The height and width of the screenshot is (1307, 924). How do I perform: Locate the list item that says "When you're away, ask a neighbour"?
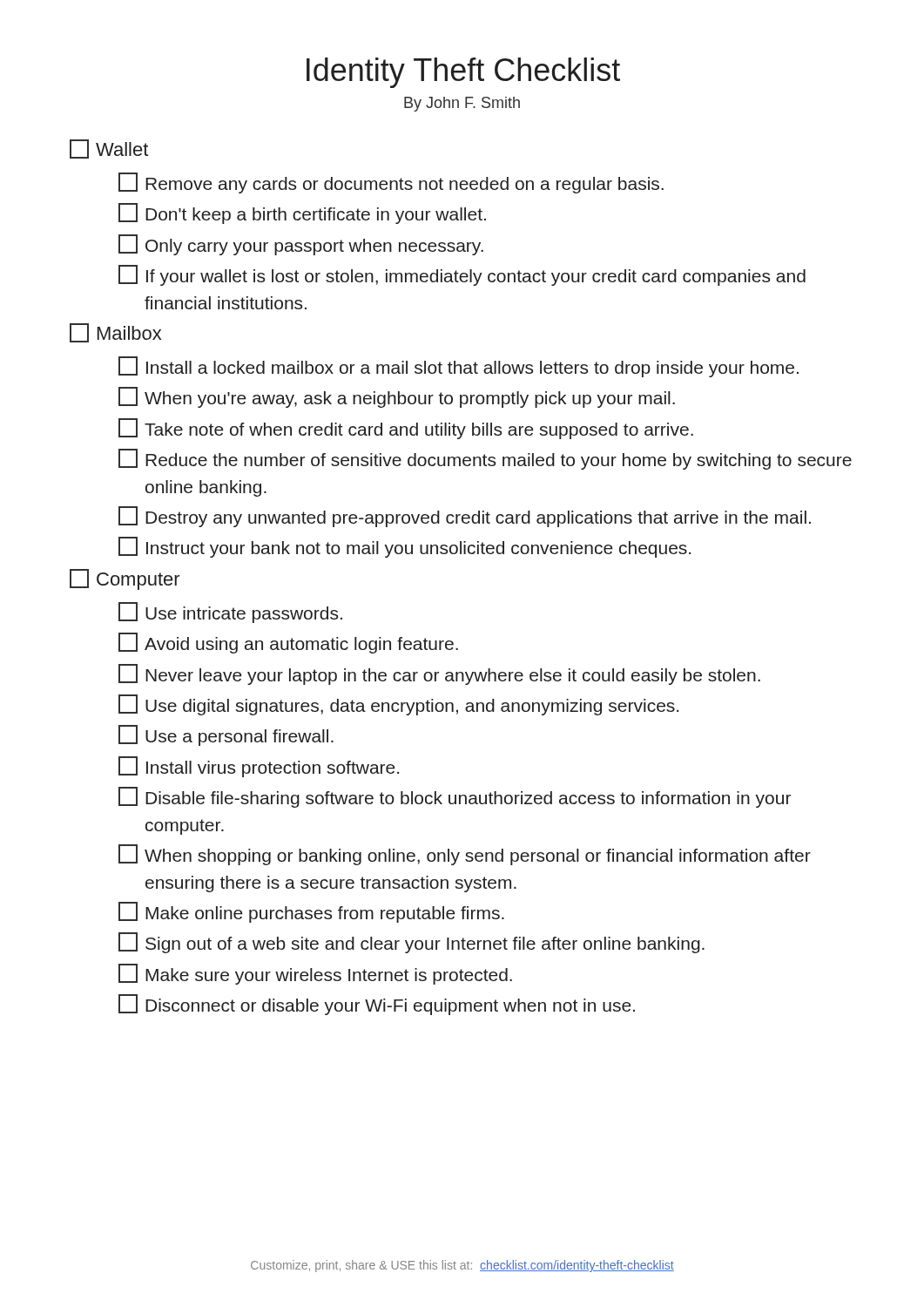pyautogui.click(x=397, y=399)
